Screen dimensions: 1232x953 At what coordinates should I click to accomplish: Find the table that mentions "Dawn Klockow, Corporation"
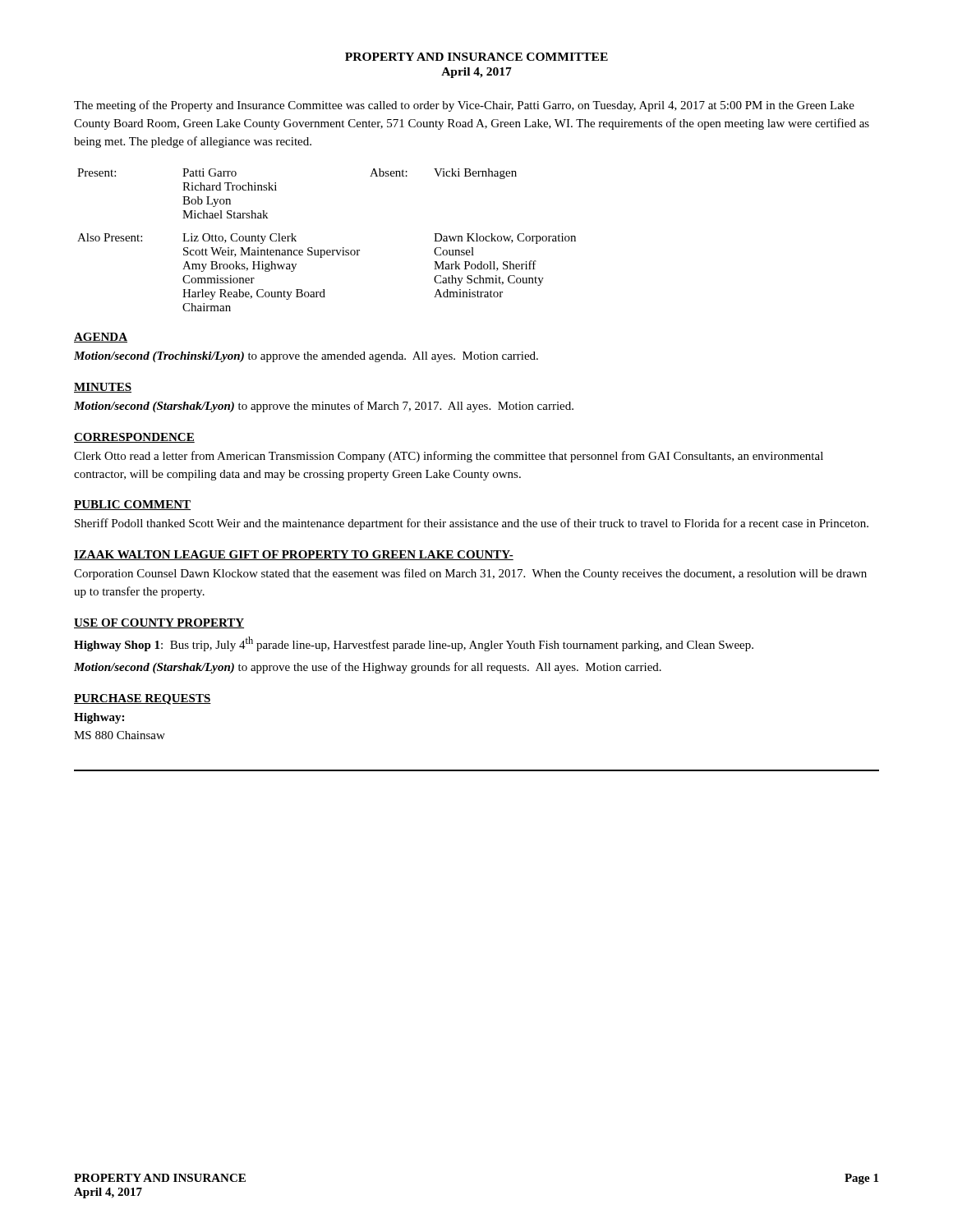(x=476, y=240)
